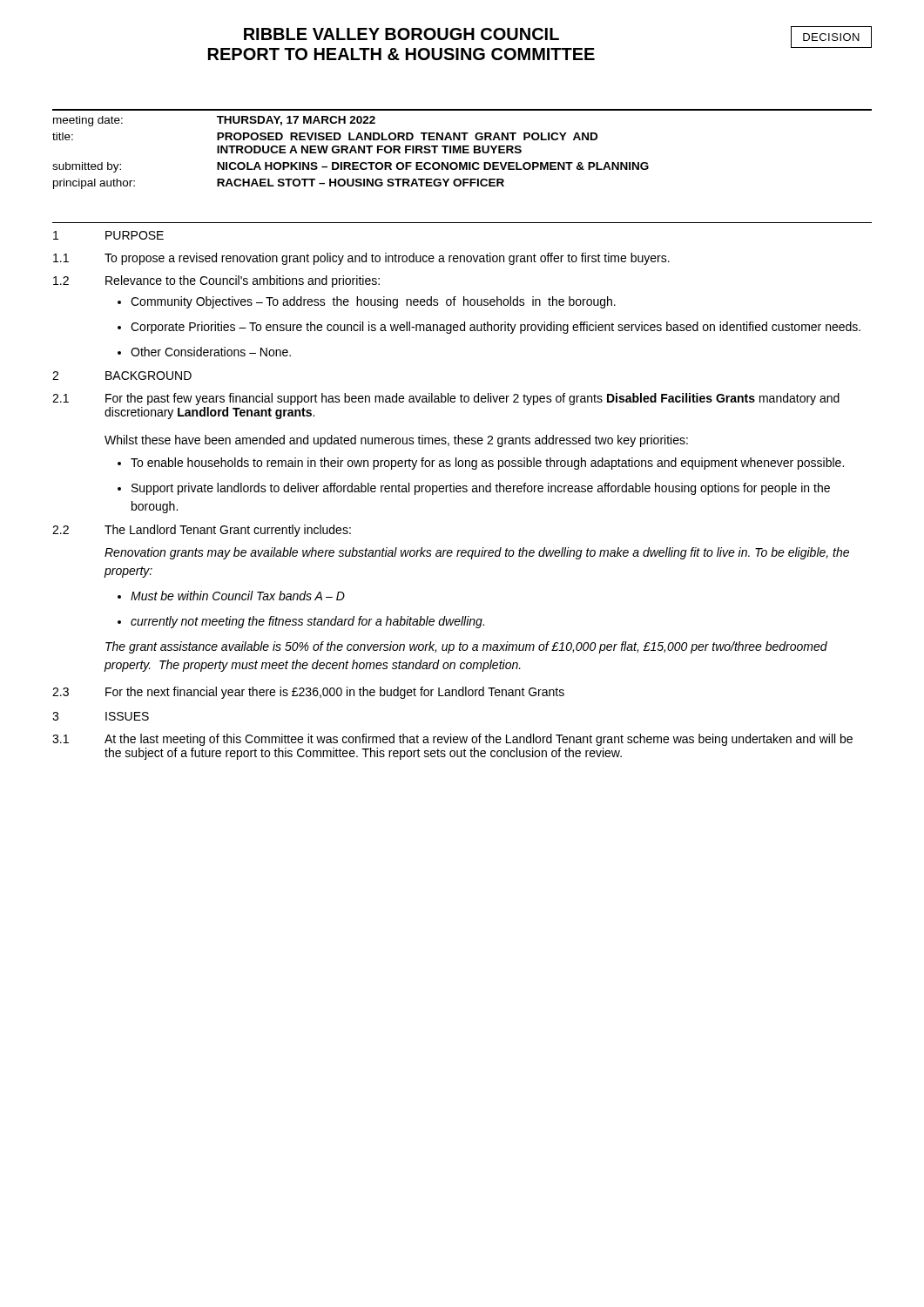Point to the text starting "RIBBLE VALLEY BOROUGH COUNCIL"
924x1307 pixels.
point(401,44)
